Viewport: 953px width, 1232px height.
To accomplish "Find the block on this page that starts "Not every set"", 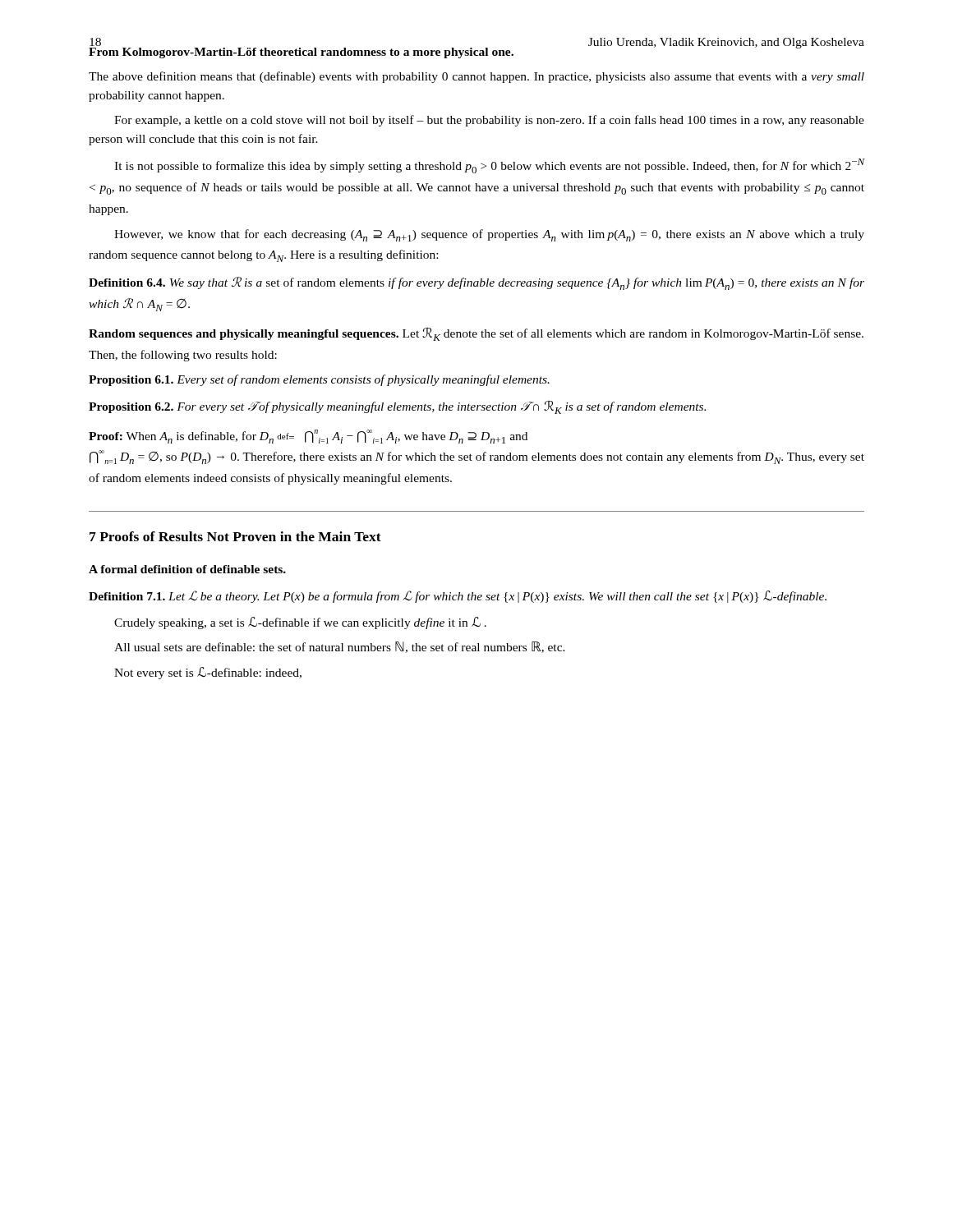I will (x=208, y=673).
